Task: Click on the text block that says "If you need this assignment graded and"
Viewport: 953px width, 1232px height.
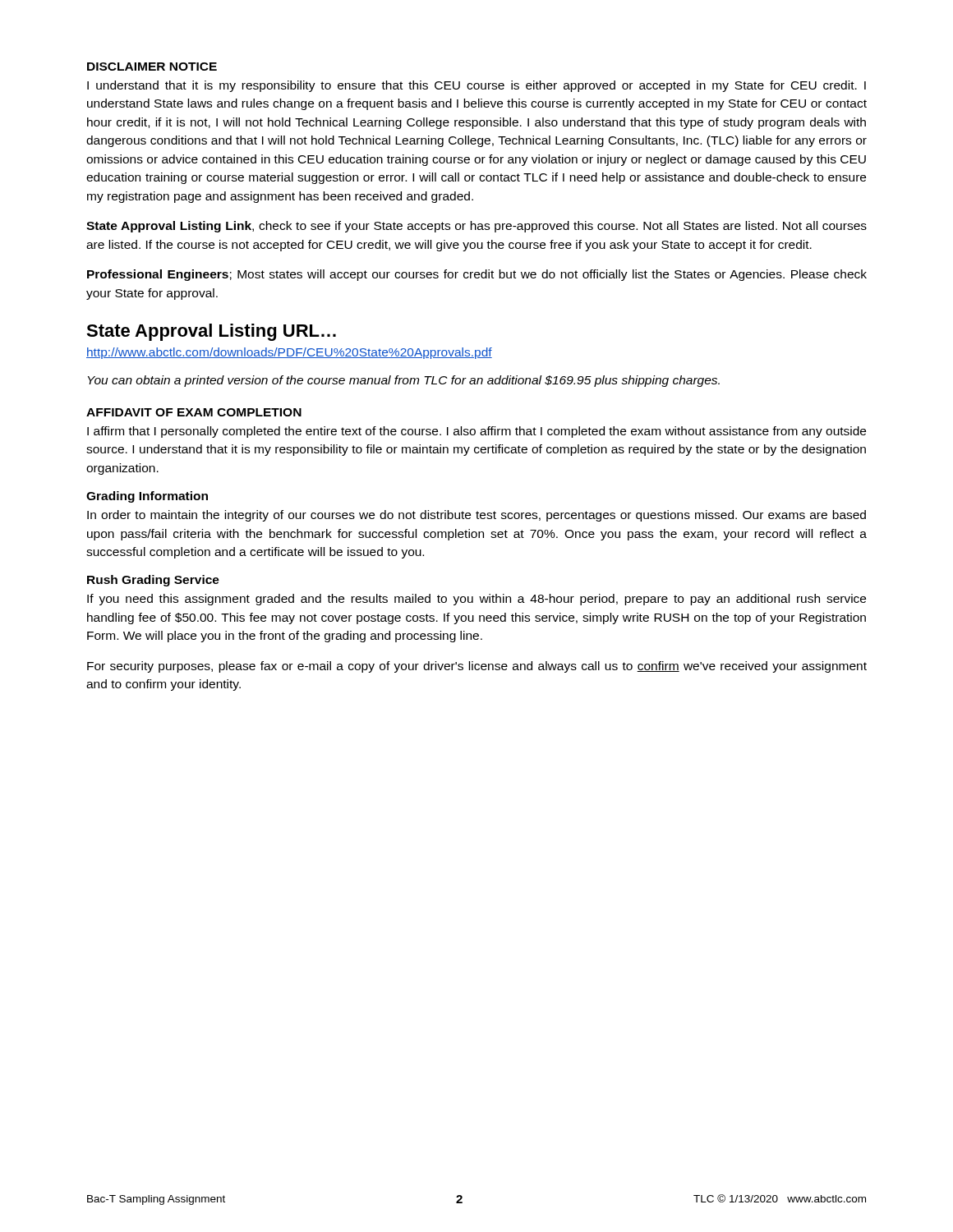Action: (x=476, y=618)
